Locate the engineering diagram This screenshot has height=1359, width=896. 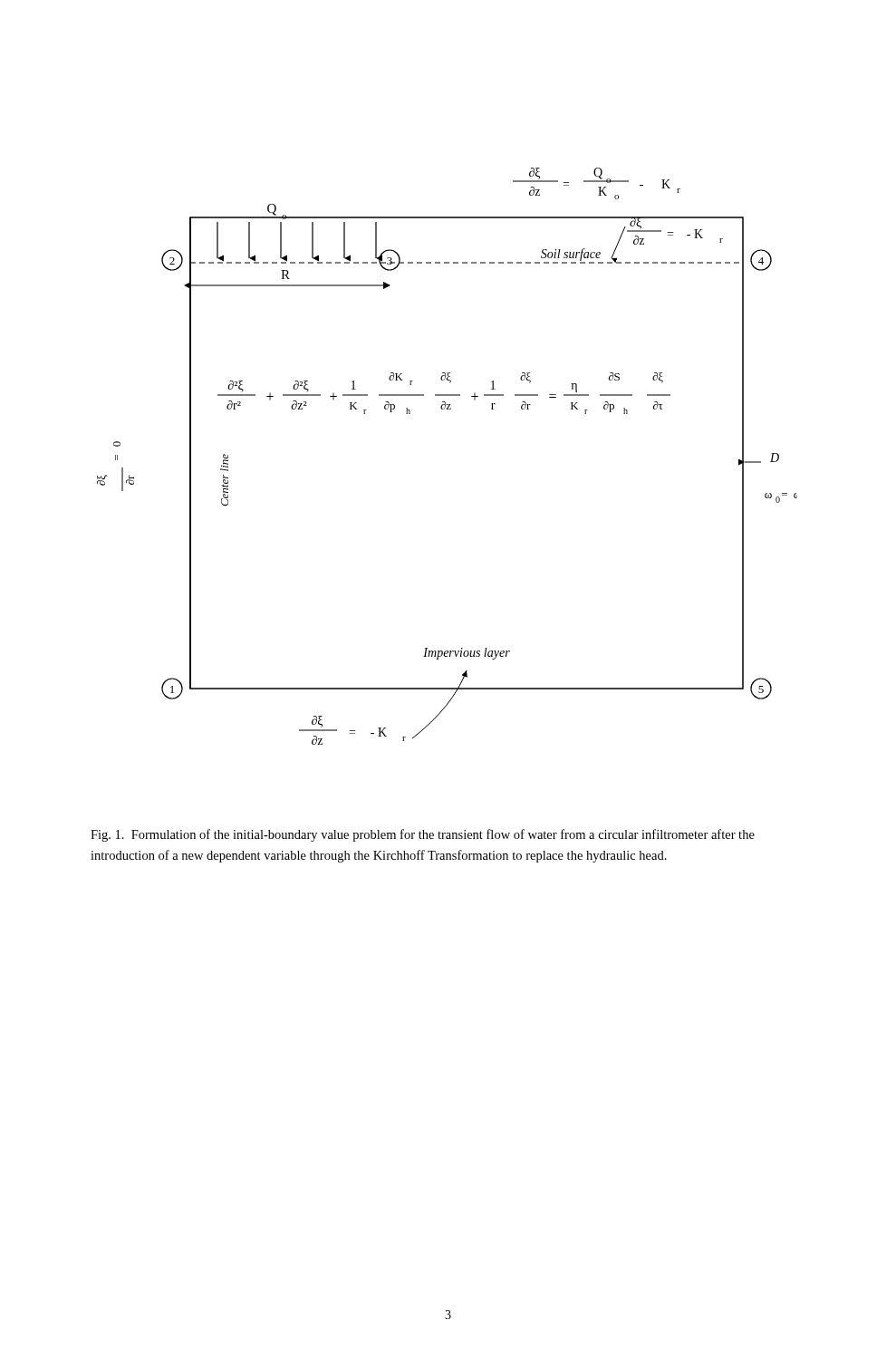click(x=444, y=444)
